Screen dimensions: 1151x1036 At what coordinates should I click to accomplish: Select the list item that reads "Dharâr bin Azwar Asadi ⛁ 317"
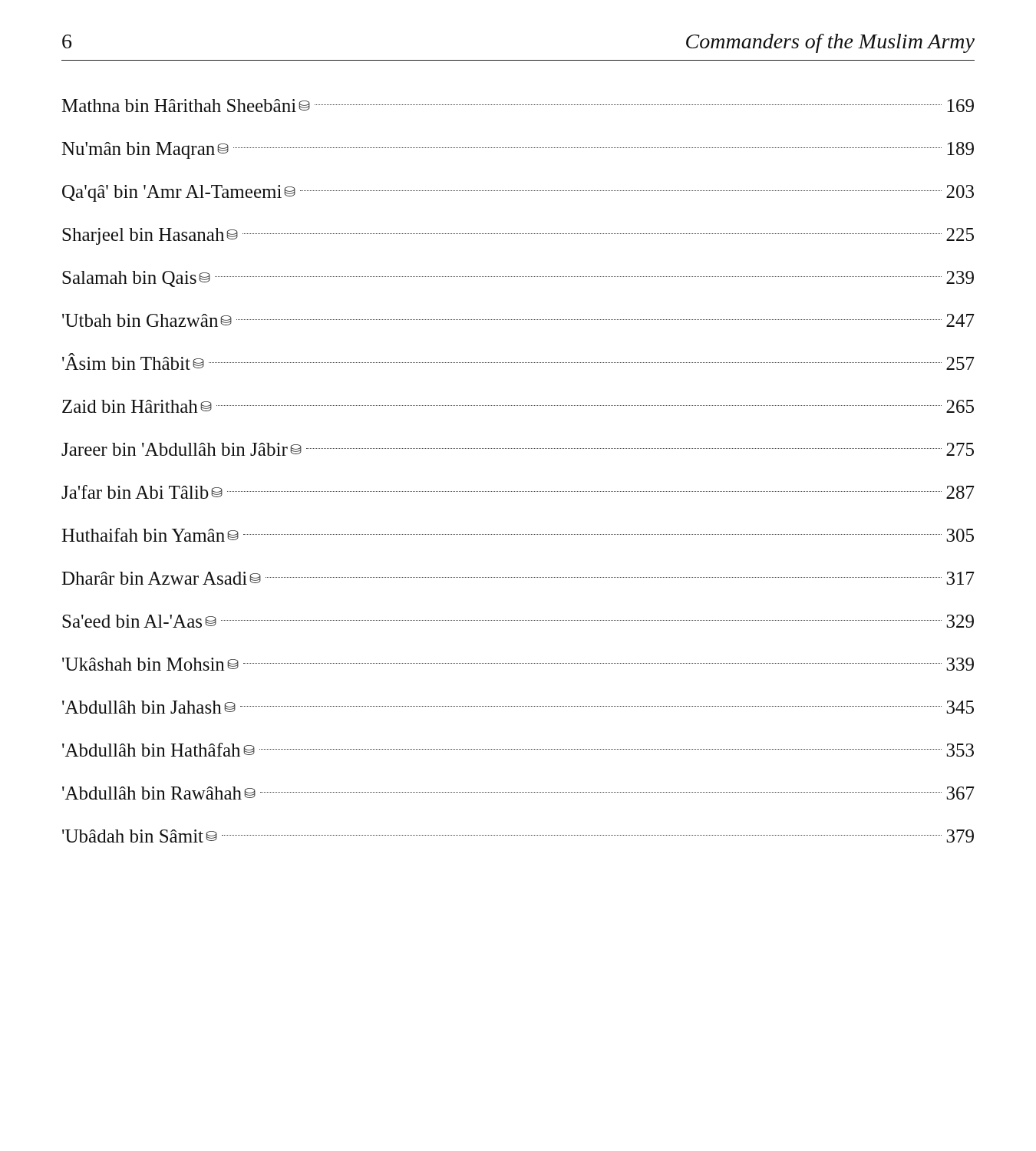click(x=518, y=579)
